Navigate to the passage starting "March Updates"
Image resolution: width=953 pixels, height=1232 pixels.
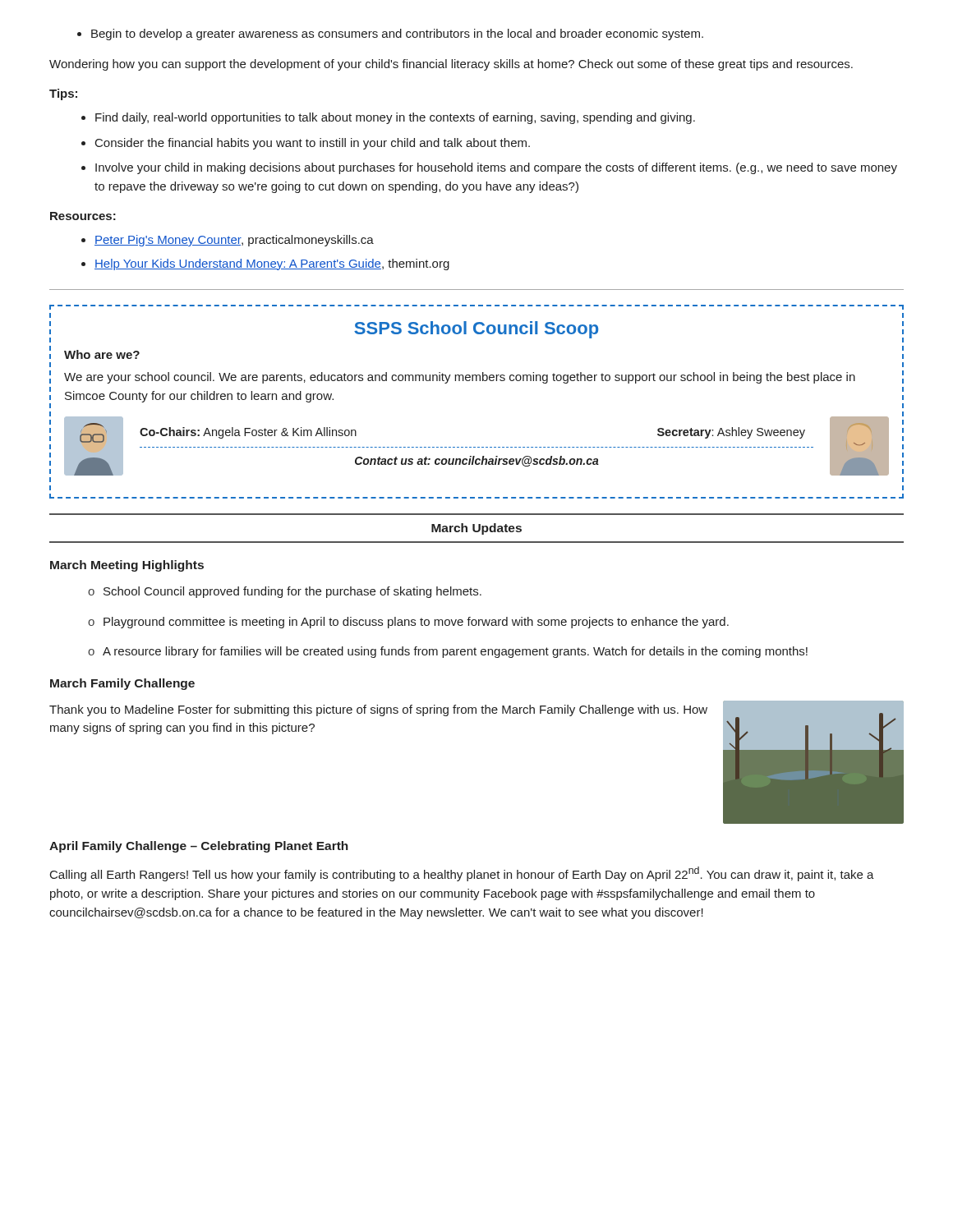coord(476,528)
